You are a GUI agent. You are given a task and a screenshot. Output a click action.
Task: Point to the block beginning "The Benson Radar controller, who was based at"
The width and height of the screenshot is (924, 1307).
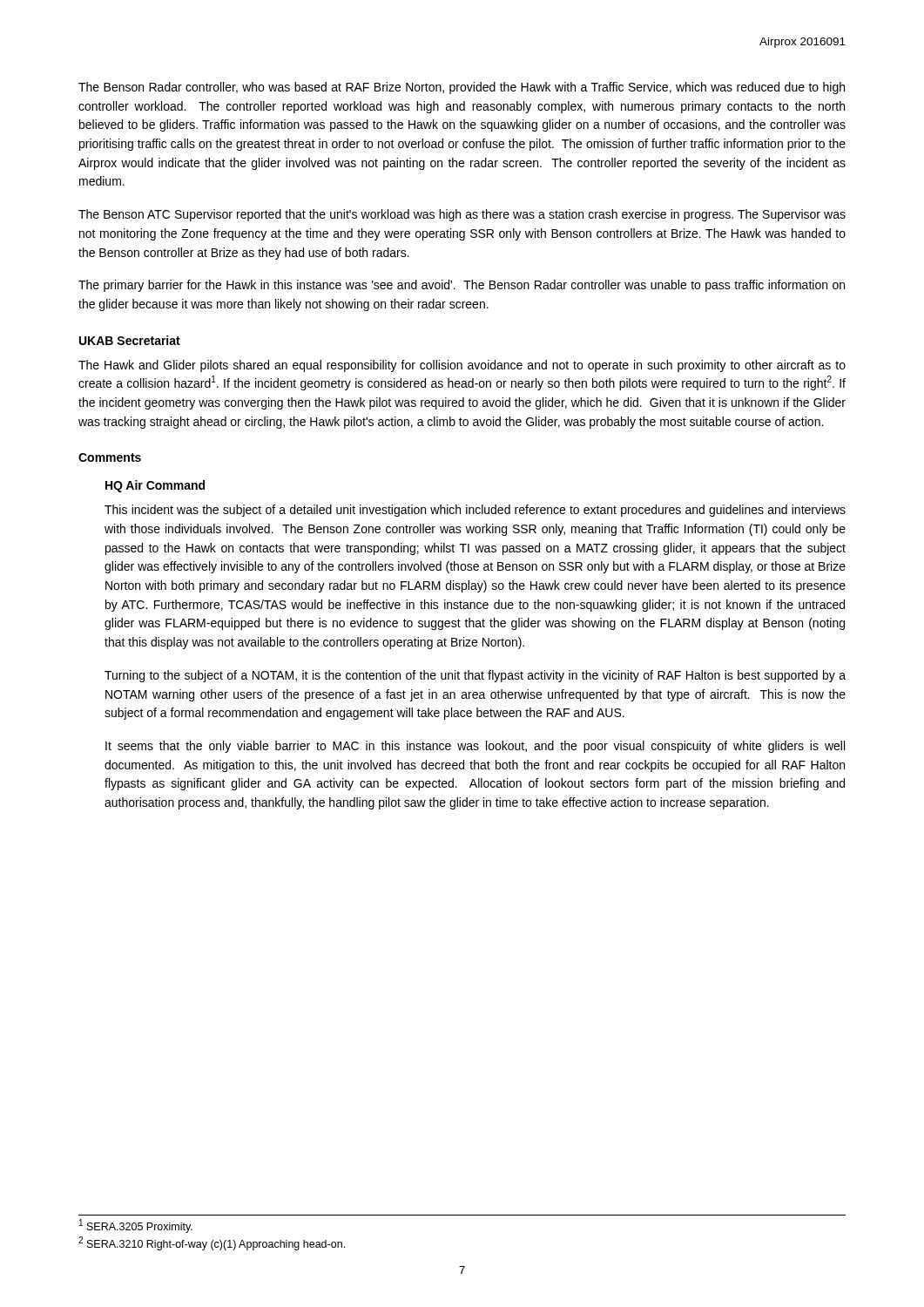click(x=462, y=134)
